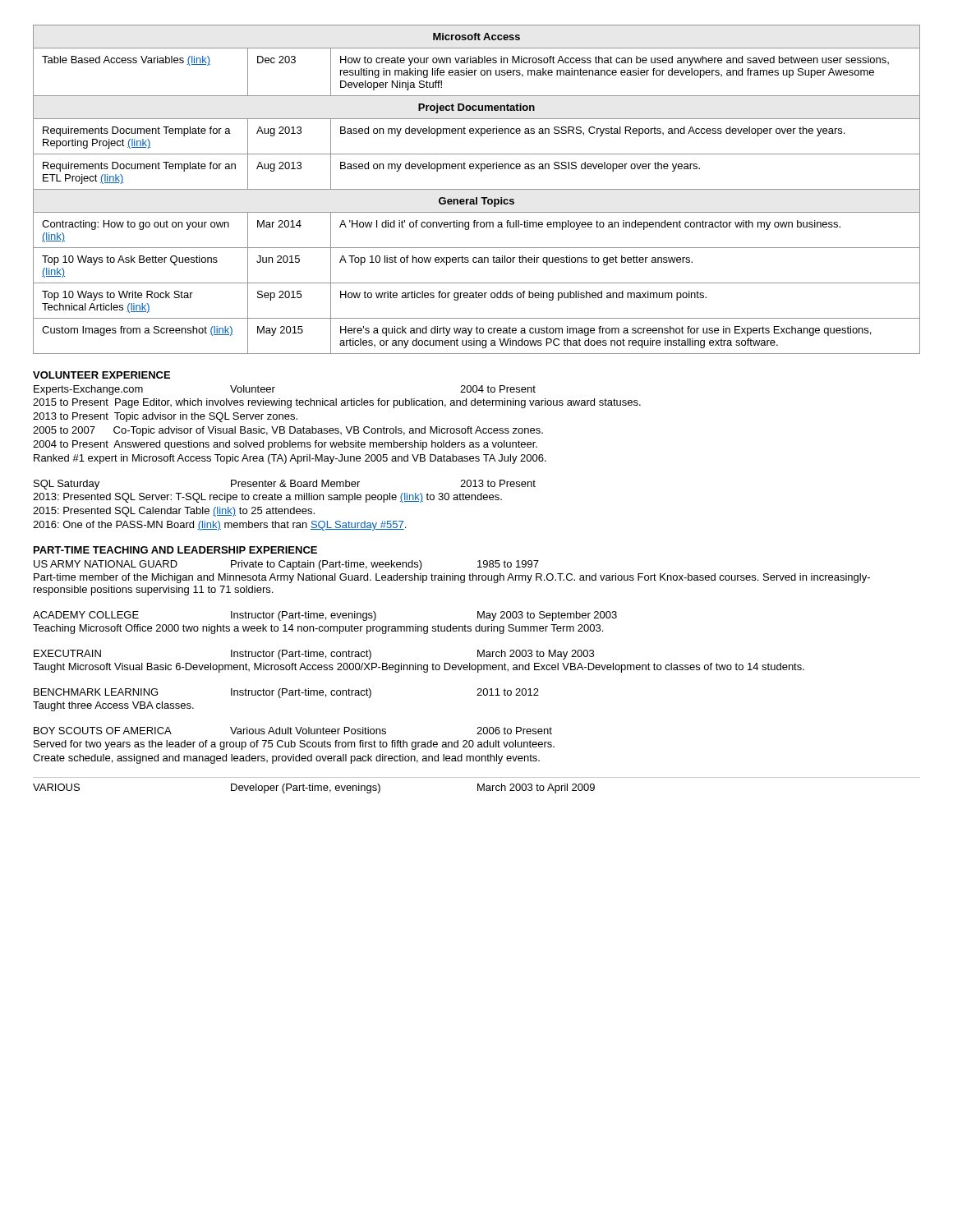Click on the text block that says "2013 to Present Topic"
The width and height of the screenshot is (953, 1232).
pos(166,416)
